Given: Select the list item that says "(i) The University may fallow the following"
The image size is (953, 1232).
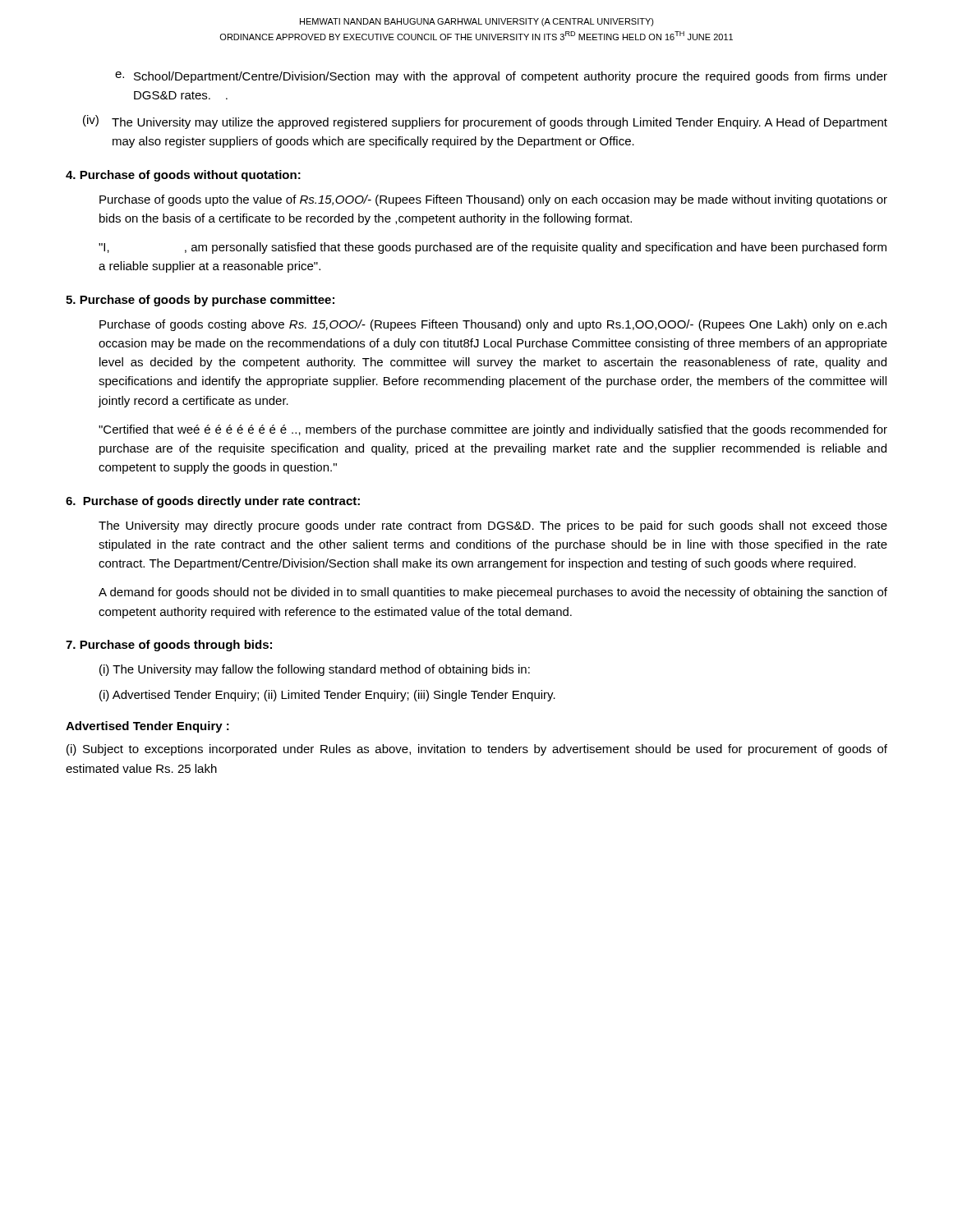Looking at the screenshot, I should 315,669.
